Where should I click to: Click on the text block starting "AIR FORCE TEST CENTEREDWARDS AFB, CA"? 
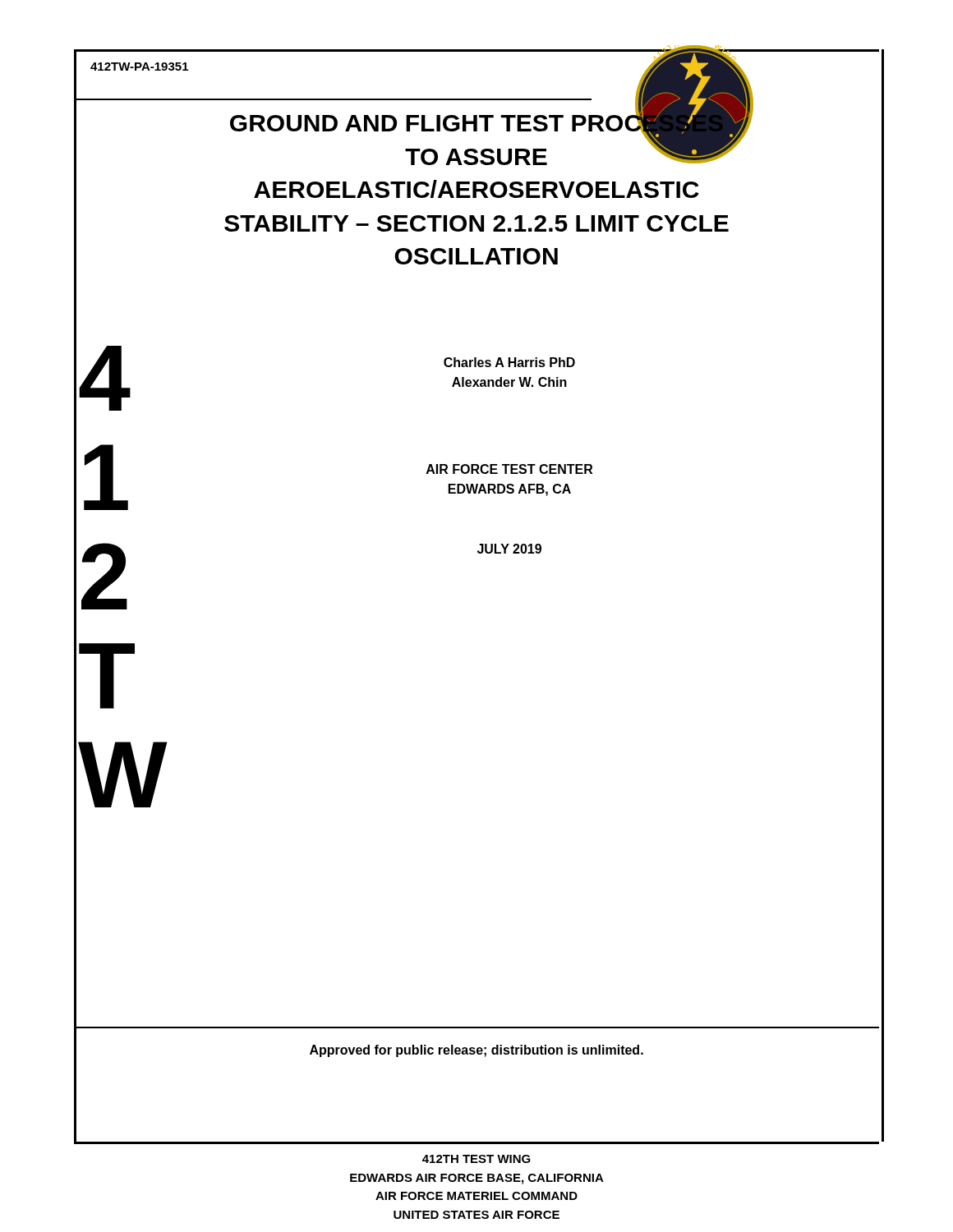pos(509,479)
